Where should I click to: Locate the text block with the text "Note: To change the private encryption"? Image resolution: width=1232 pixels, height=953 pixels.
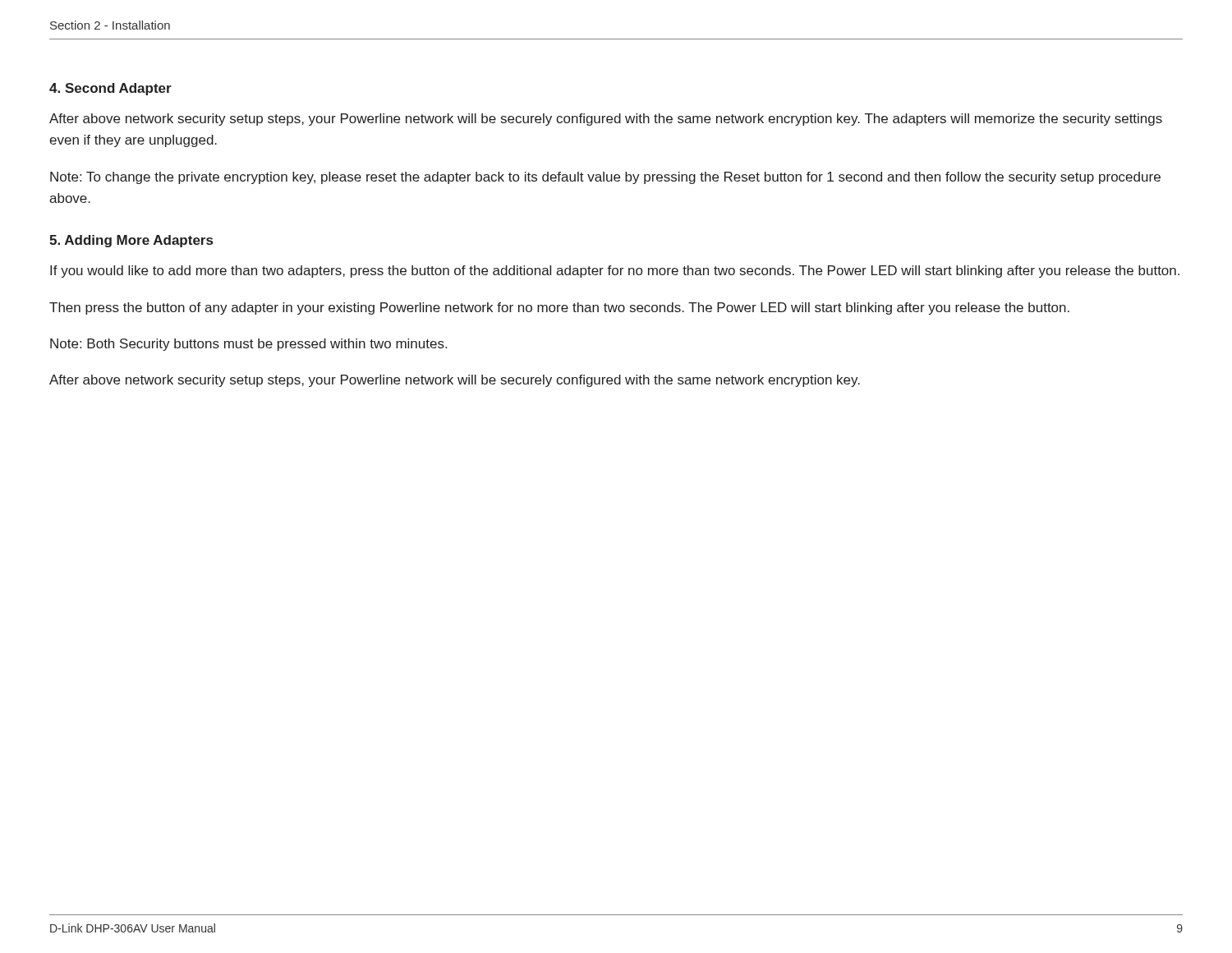(605, 188)
